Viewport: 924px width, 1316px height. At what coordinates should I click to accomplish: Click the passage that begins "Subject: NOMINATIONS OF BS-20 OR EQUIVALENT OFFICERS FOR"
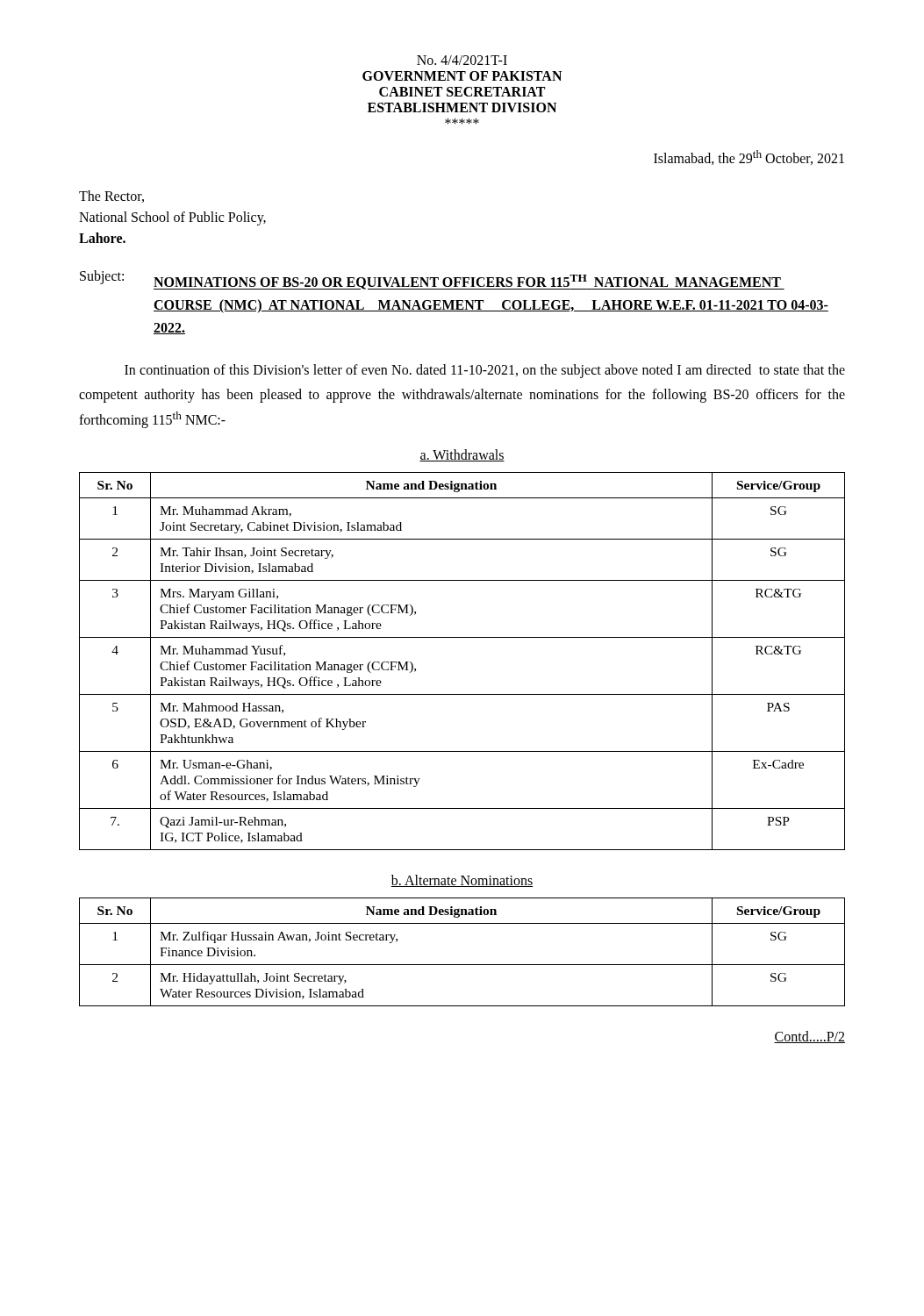tap(462, 304)
